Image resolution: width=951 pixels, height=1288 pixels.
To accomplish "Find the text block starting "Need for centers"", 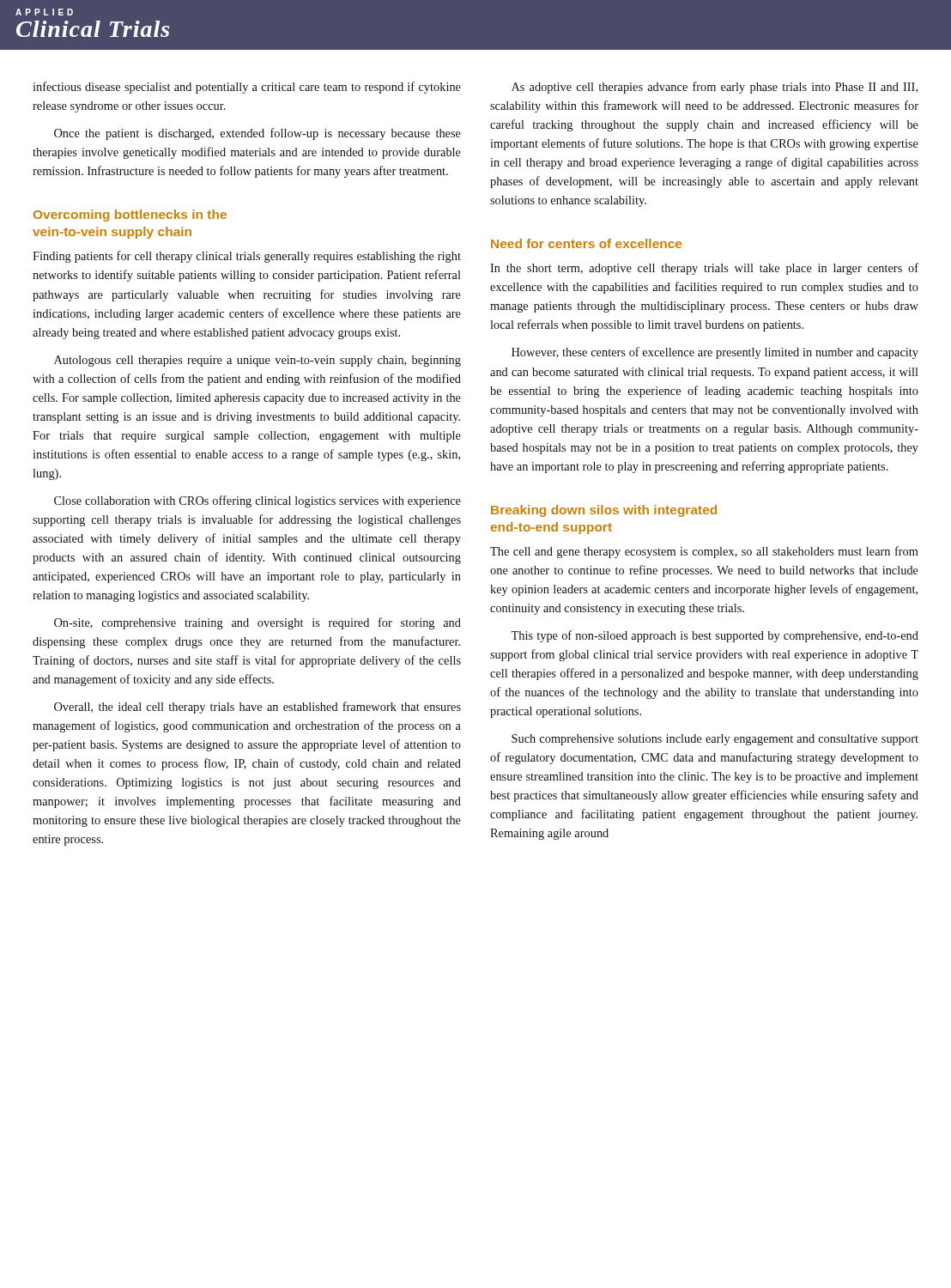I will click(586, 244).
